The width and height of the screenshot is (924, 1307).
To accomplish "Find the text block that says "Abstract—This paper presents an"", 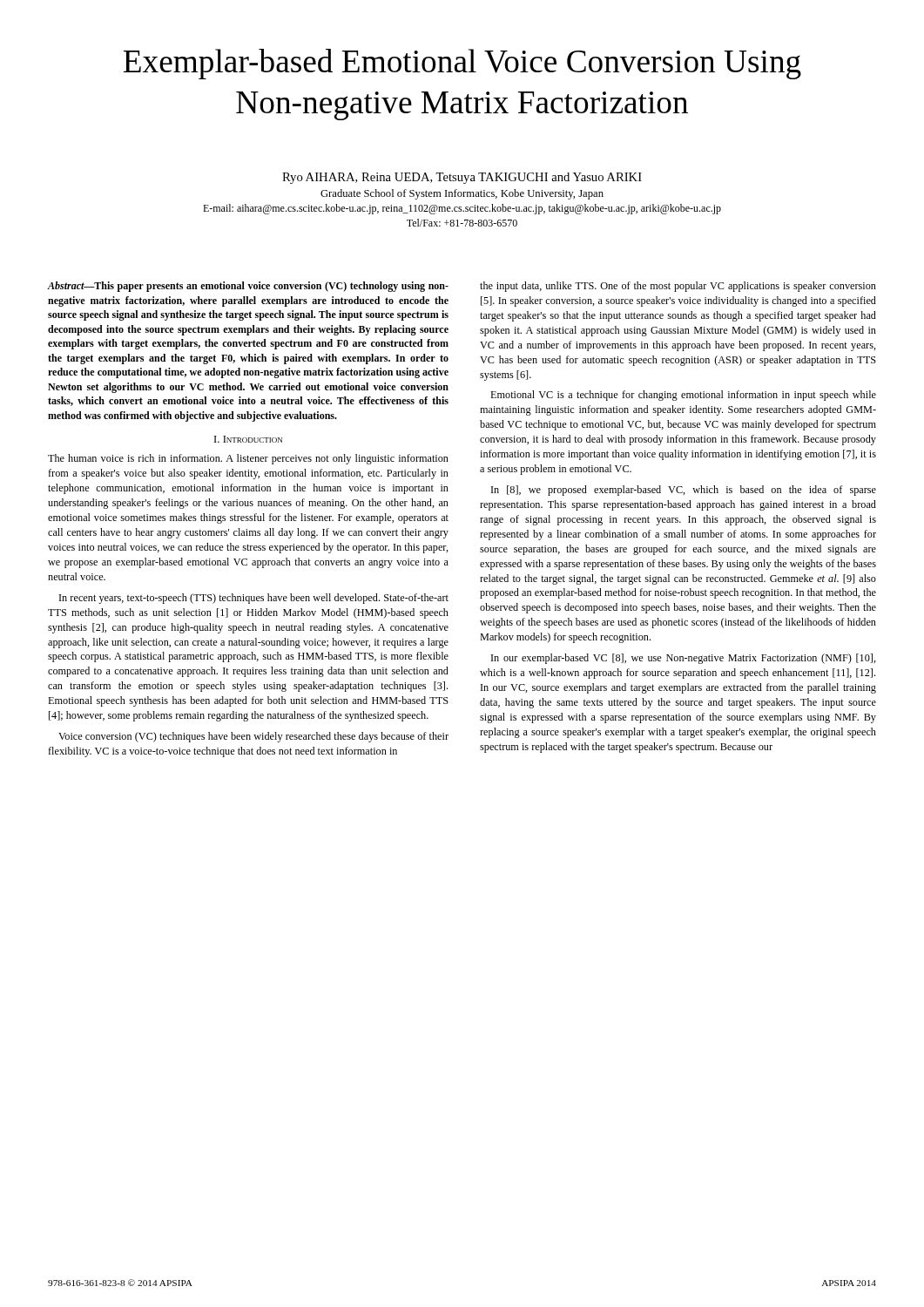I will click(248, 351).
